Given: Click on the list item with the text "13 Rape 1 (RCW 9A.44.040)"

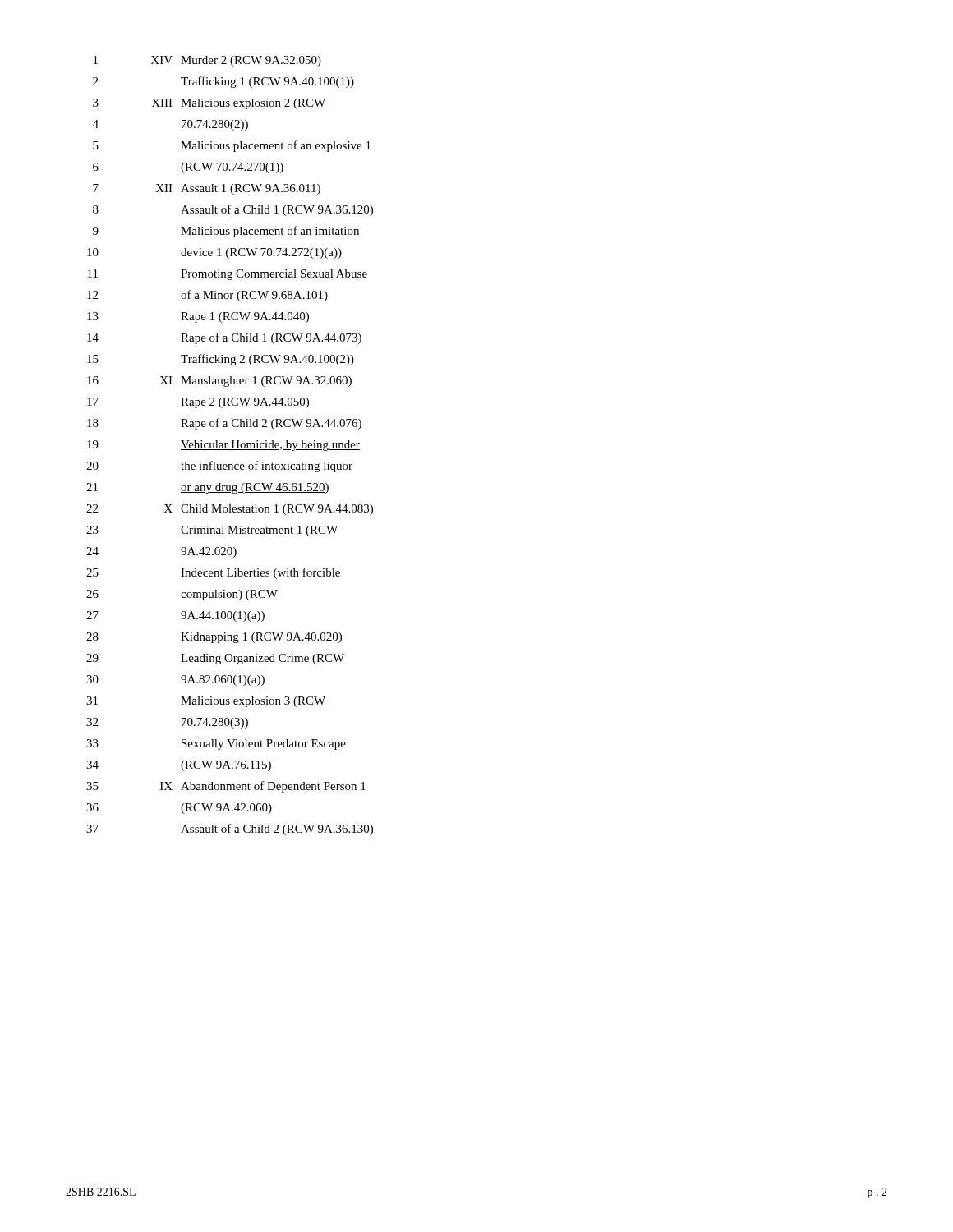Looking at the screenshot, I should tap(198, 317).
